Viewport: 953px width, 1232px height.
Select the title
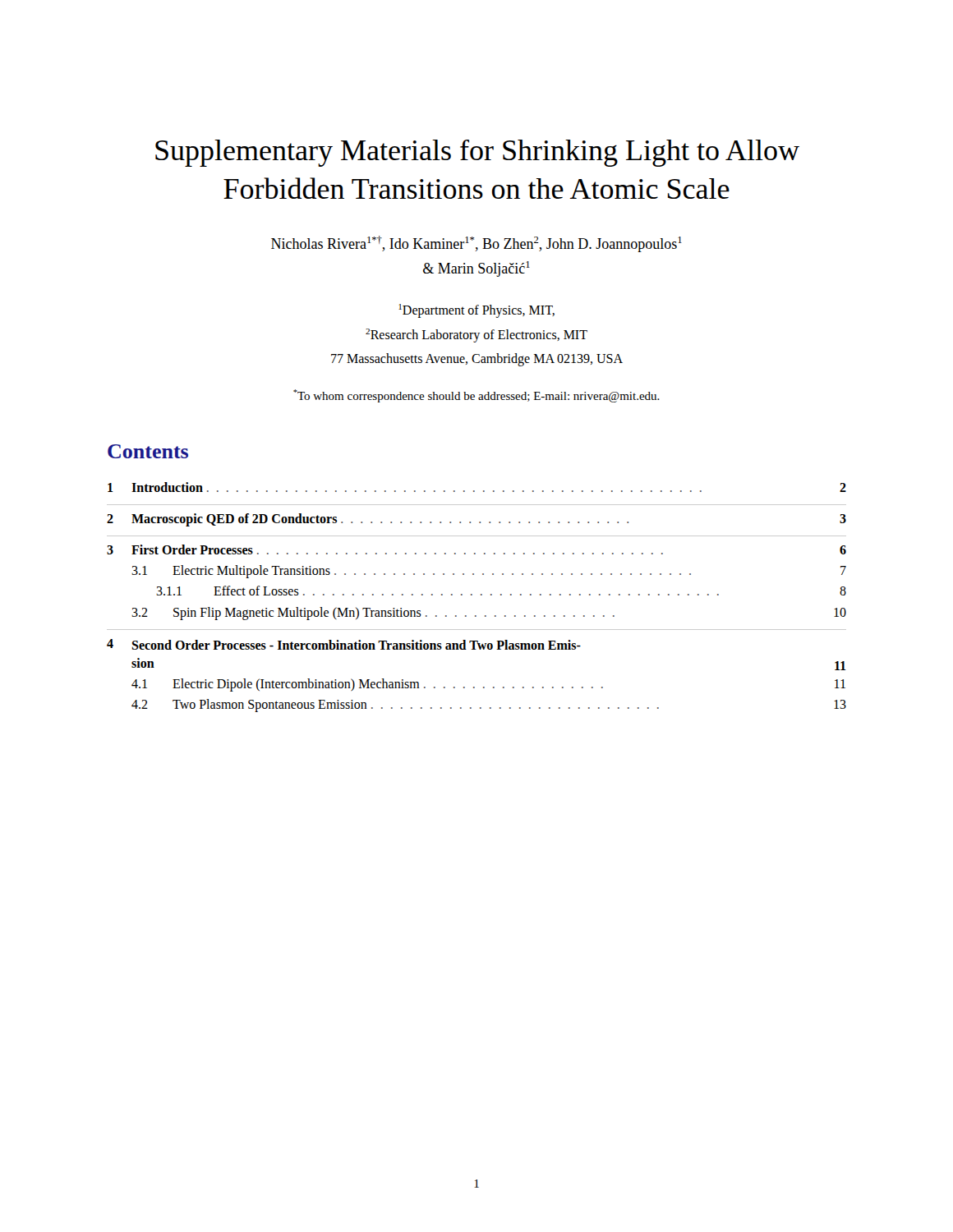476,170
